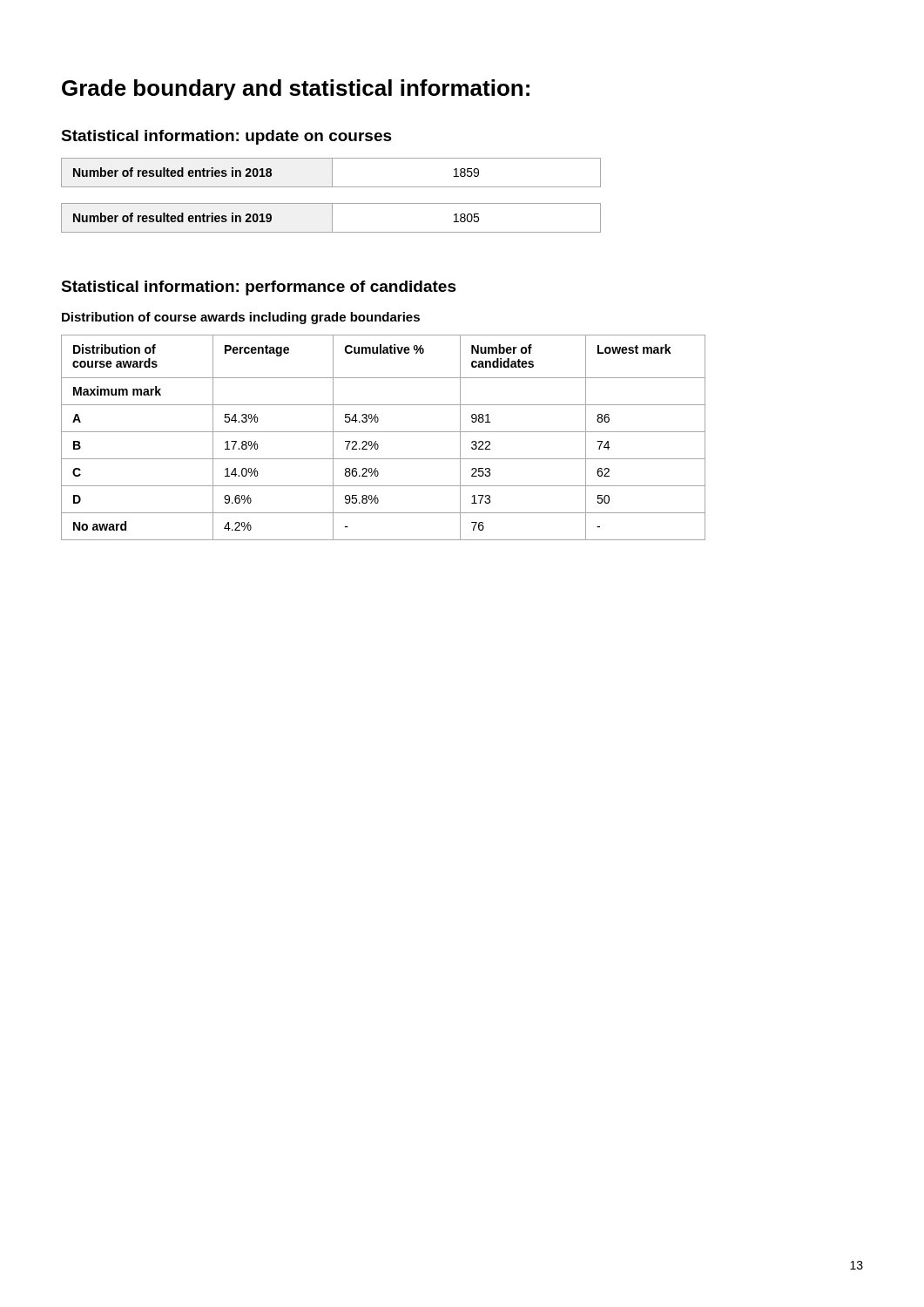
Task: Click where it says "Statistical information: performance of candidates"
Action: (462, 287)
